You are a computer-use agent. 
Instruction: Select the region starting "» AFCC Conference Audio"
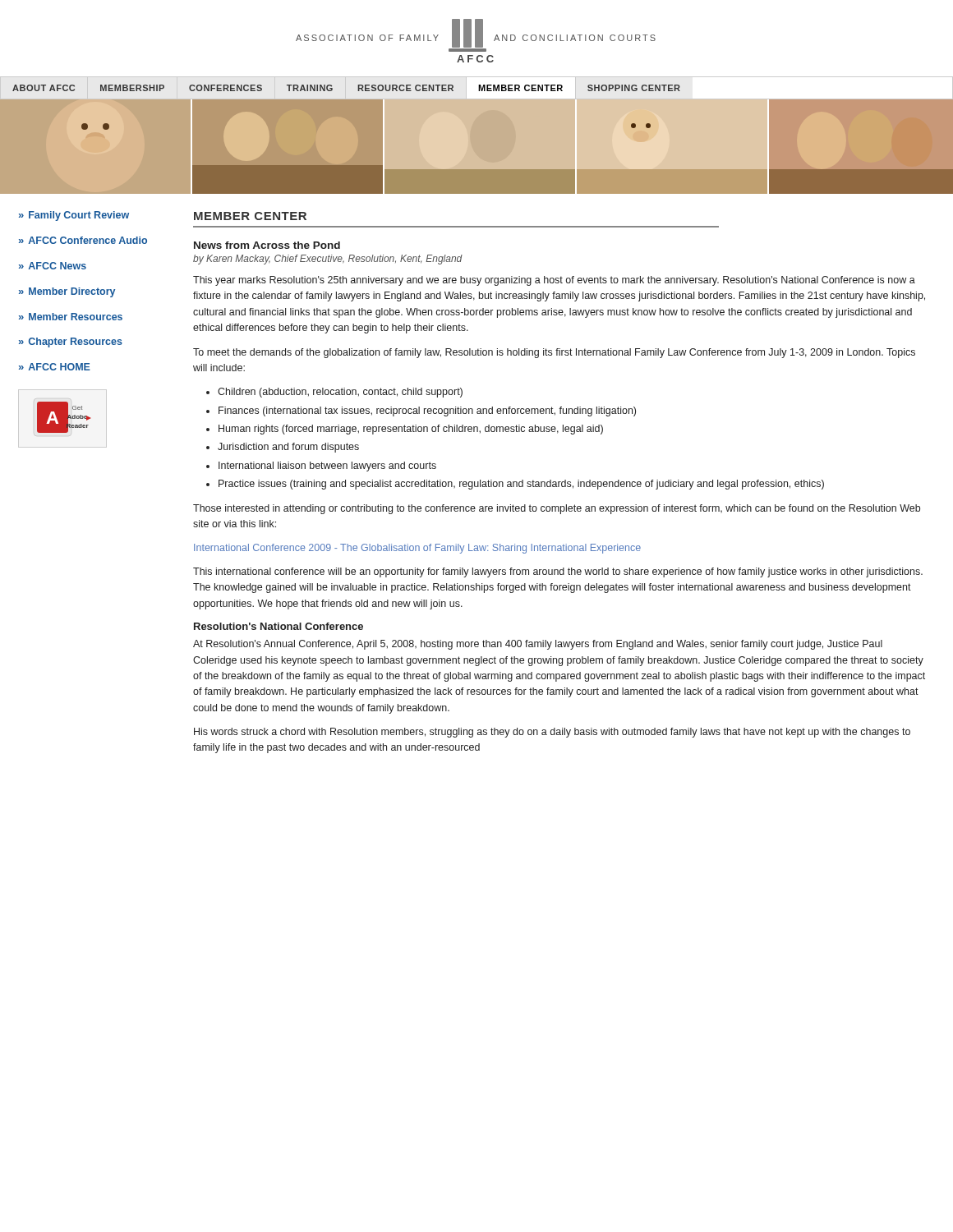pos(83,241)
